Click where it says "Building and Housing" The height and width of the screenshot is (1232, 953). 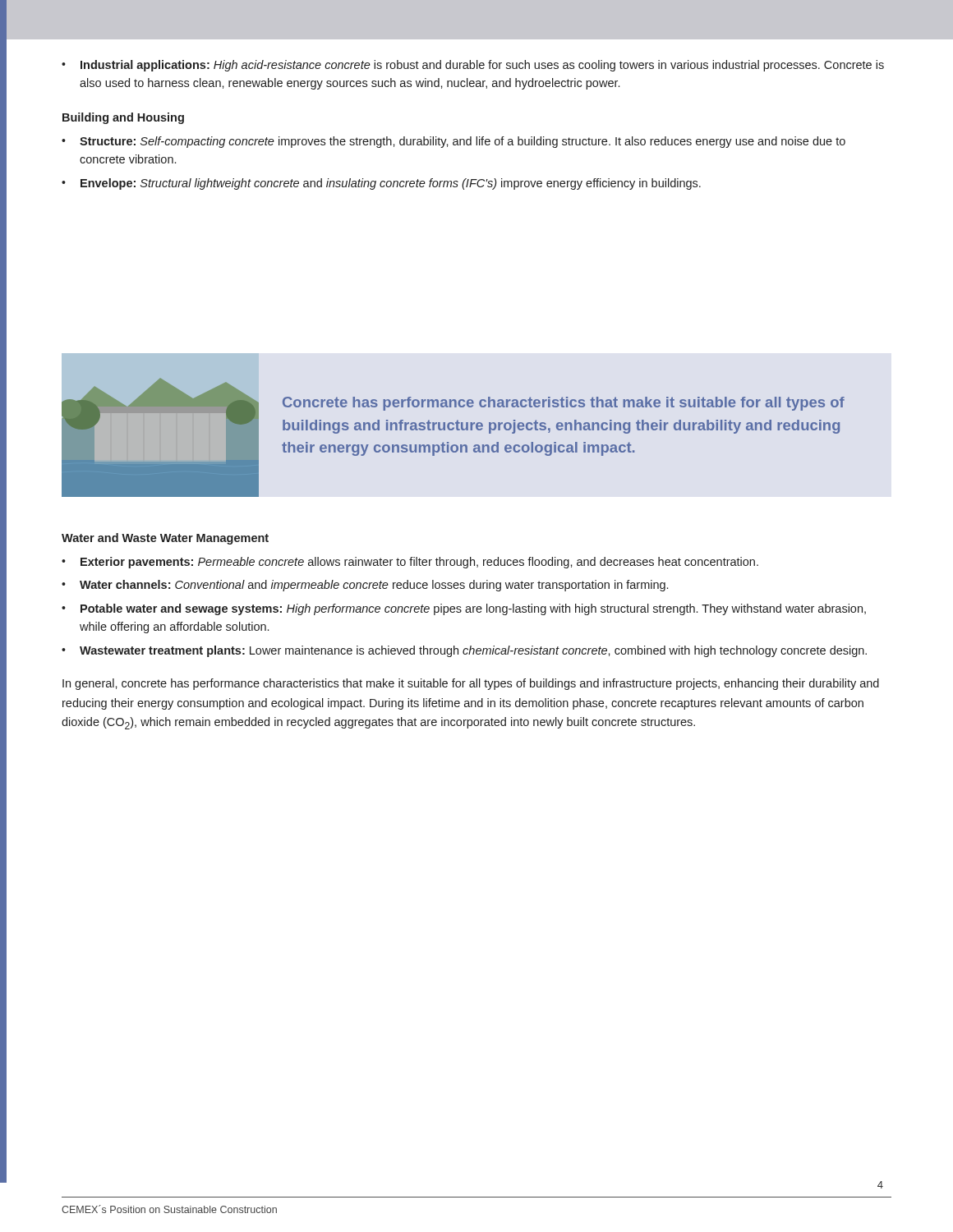tap(123, 117)
